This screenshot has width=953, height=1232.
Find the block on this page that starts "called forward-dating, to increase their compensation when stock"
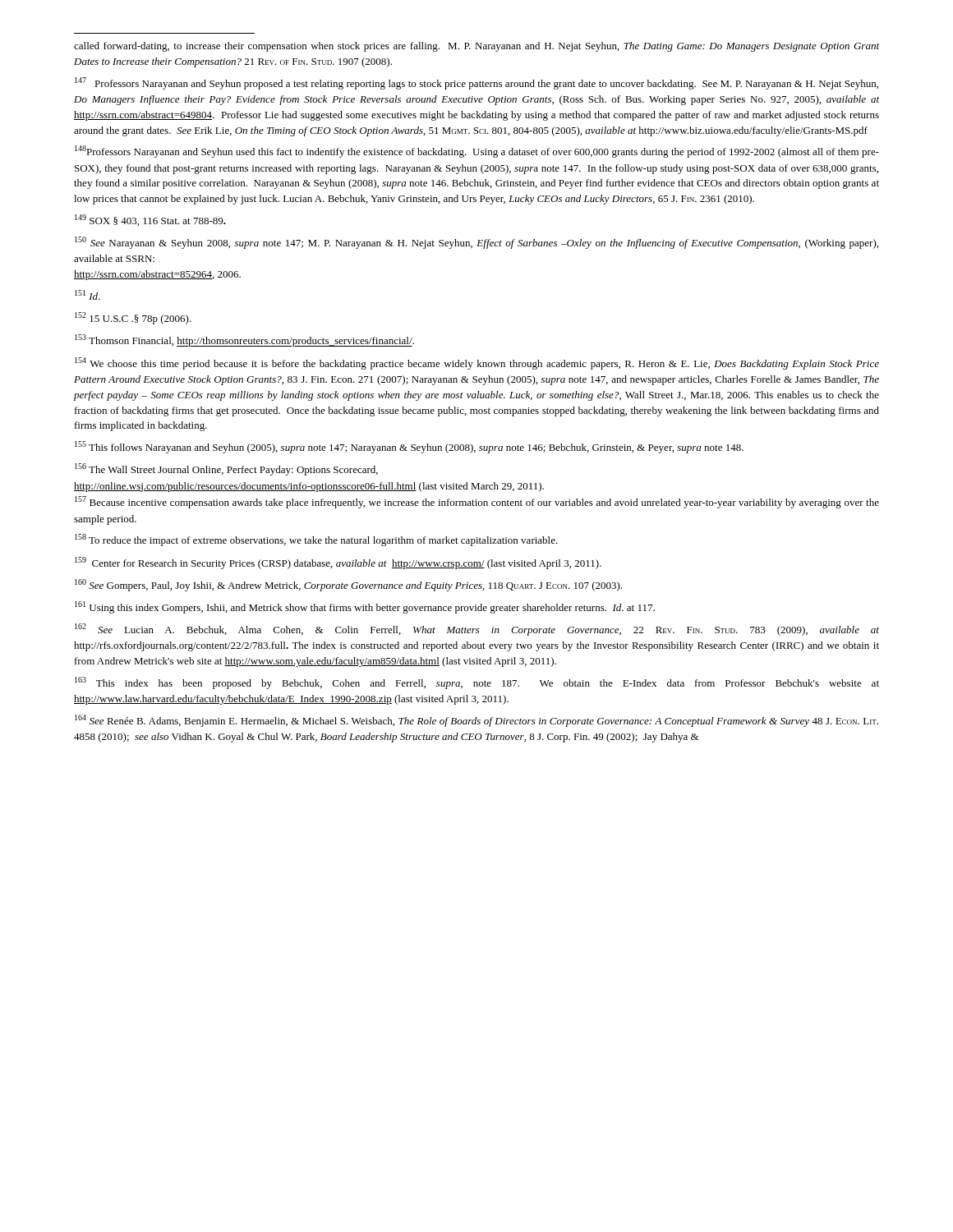tap(476, 54)
